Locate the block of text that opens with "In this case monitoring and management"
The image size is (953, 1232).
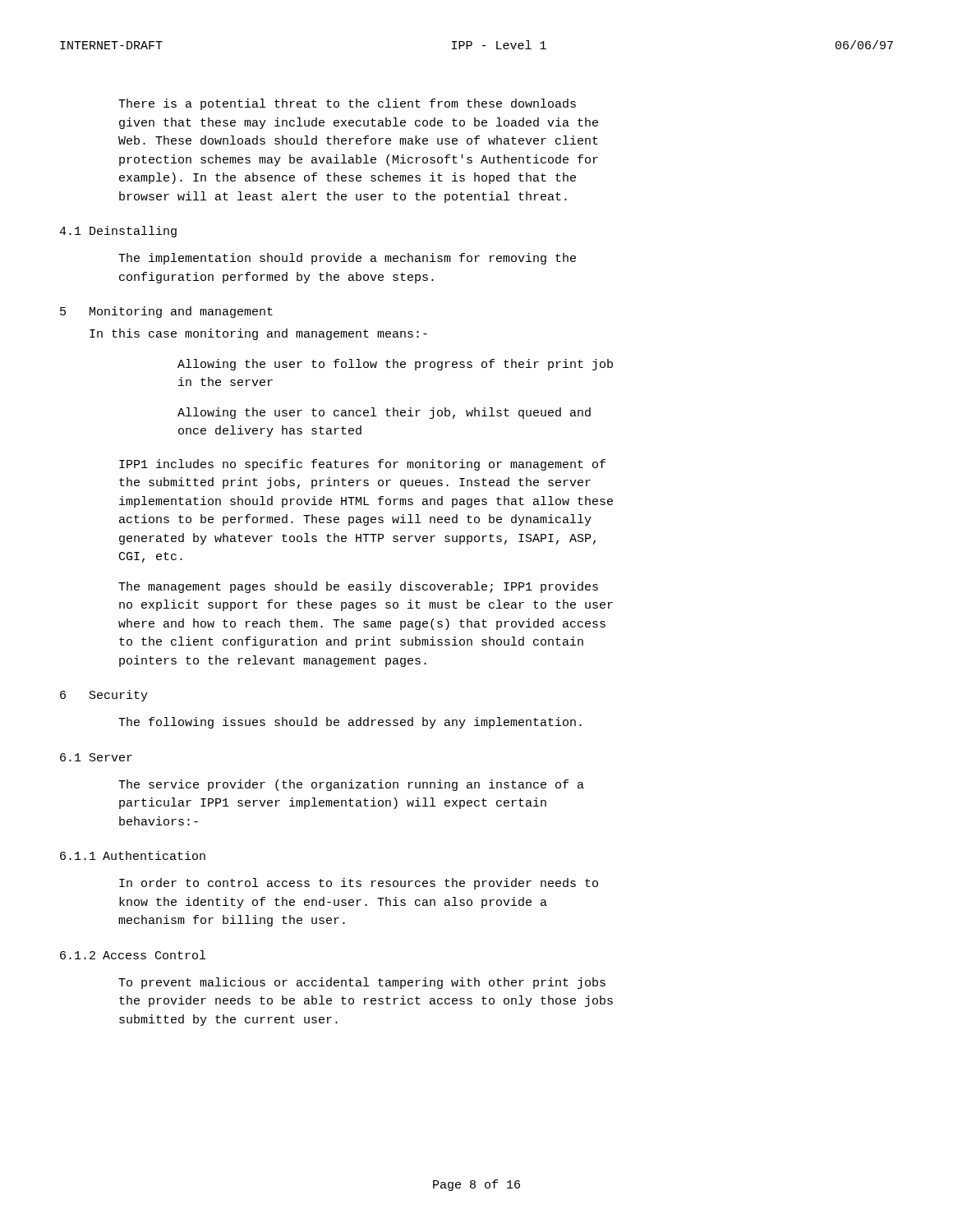tap(259, 335)
